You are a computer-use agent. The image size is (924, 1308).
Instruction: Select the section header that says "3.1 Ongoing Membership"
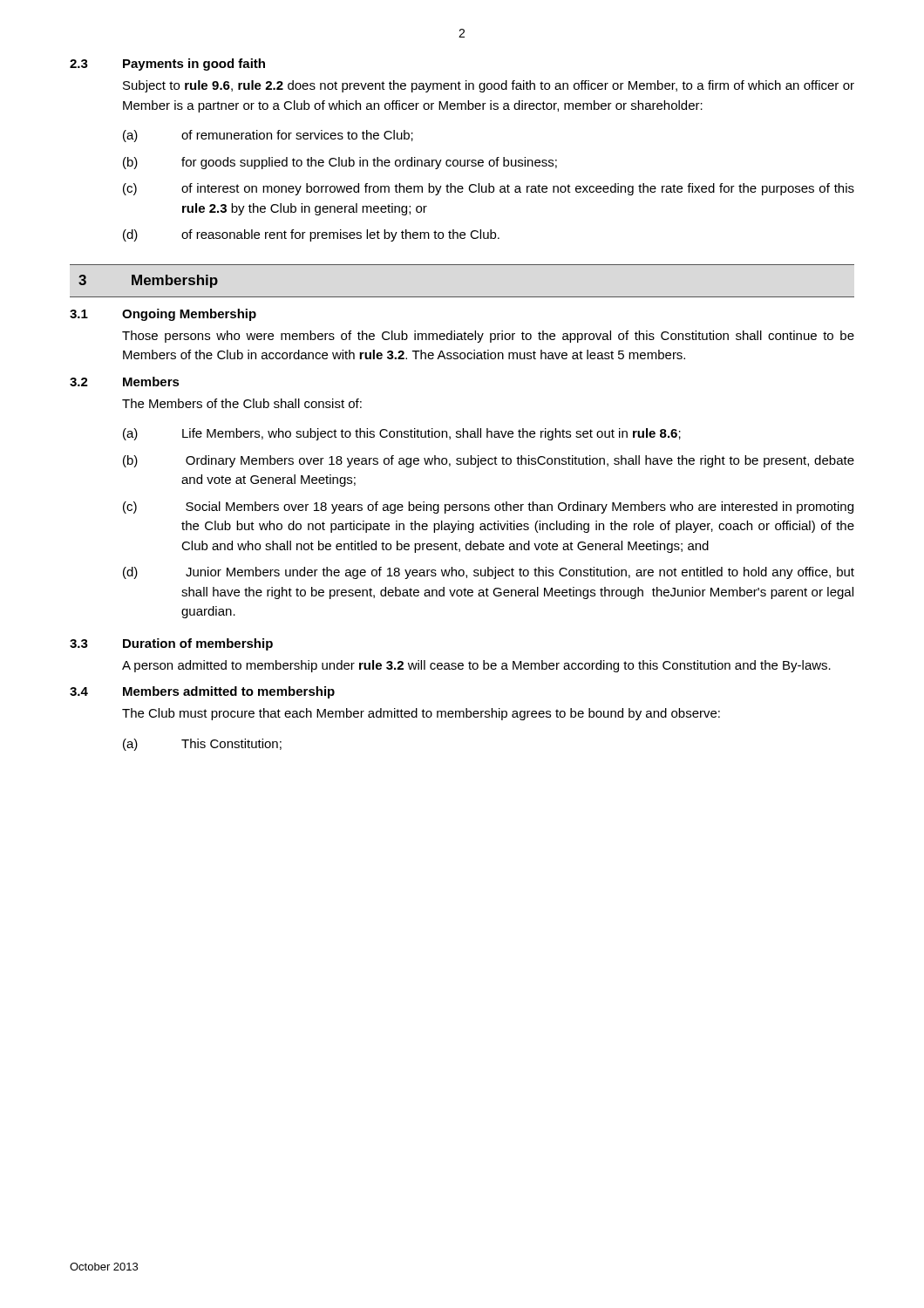[x=163, y=315]
